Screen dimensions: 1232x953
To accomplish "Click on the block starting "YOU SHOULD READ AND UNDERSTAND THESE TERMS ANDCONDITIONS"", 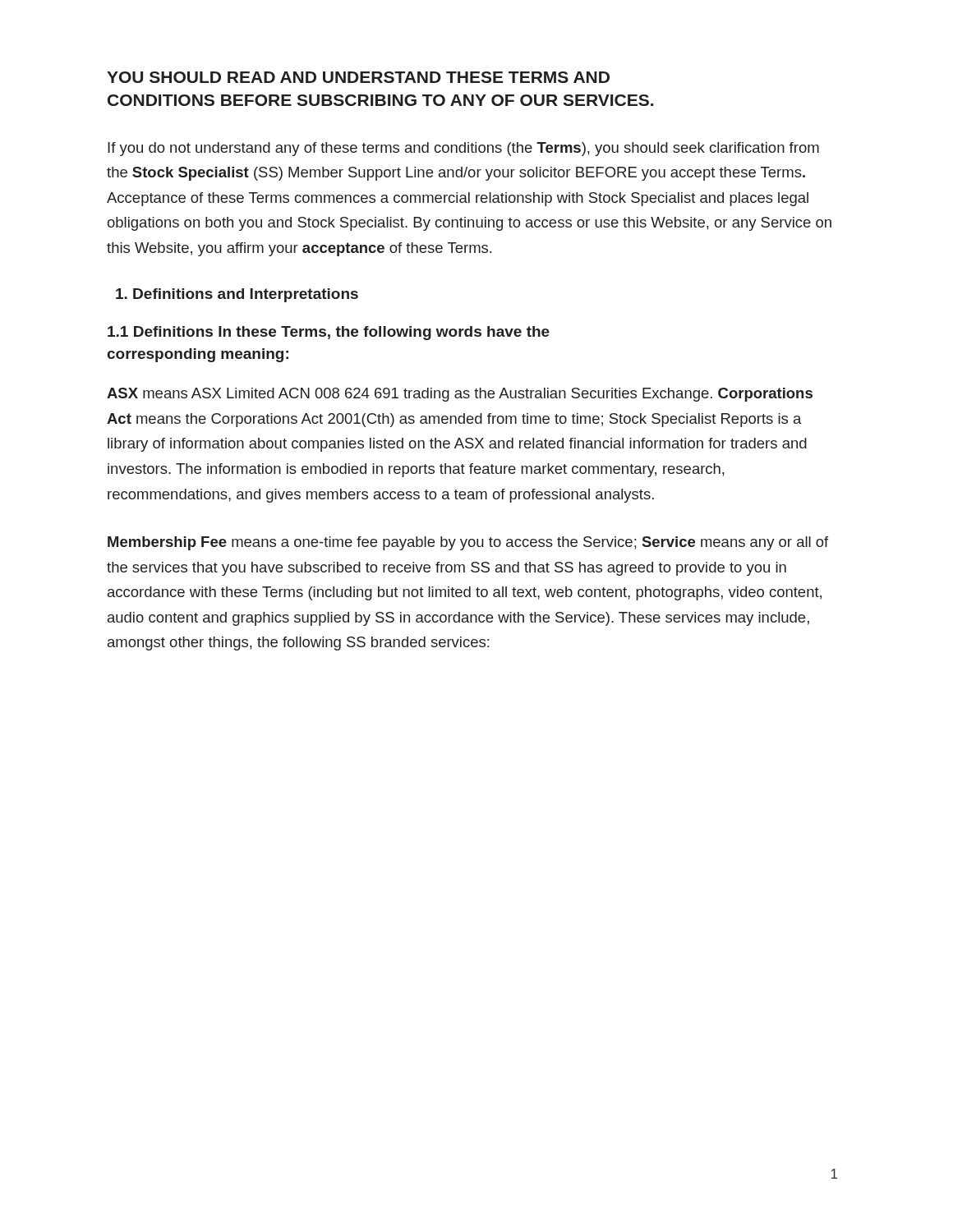I will tap(472, 89).
